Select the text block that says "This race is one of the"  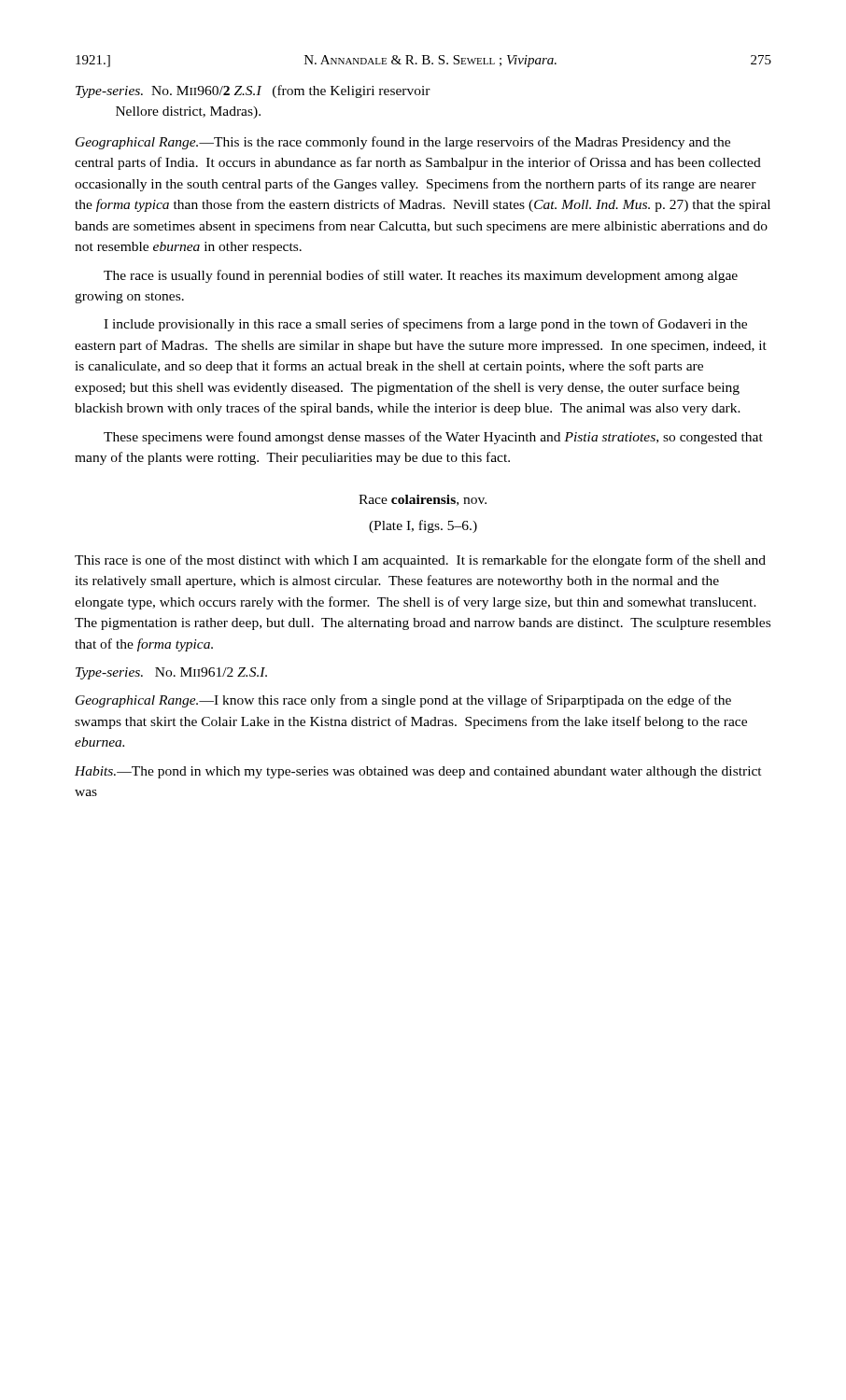pos(423,602)
